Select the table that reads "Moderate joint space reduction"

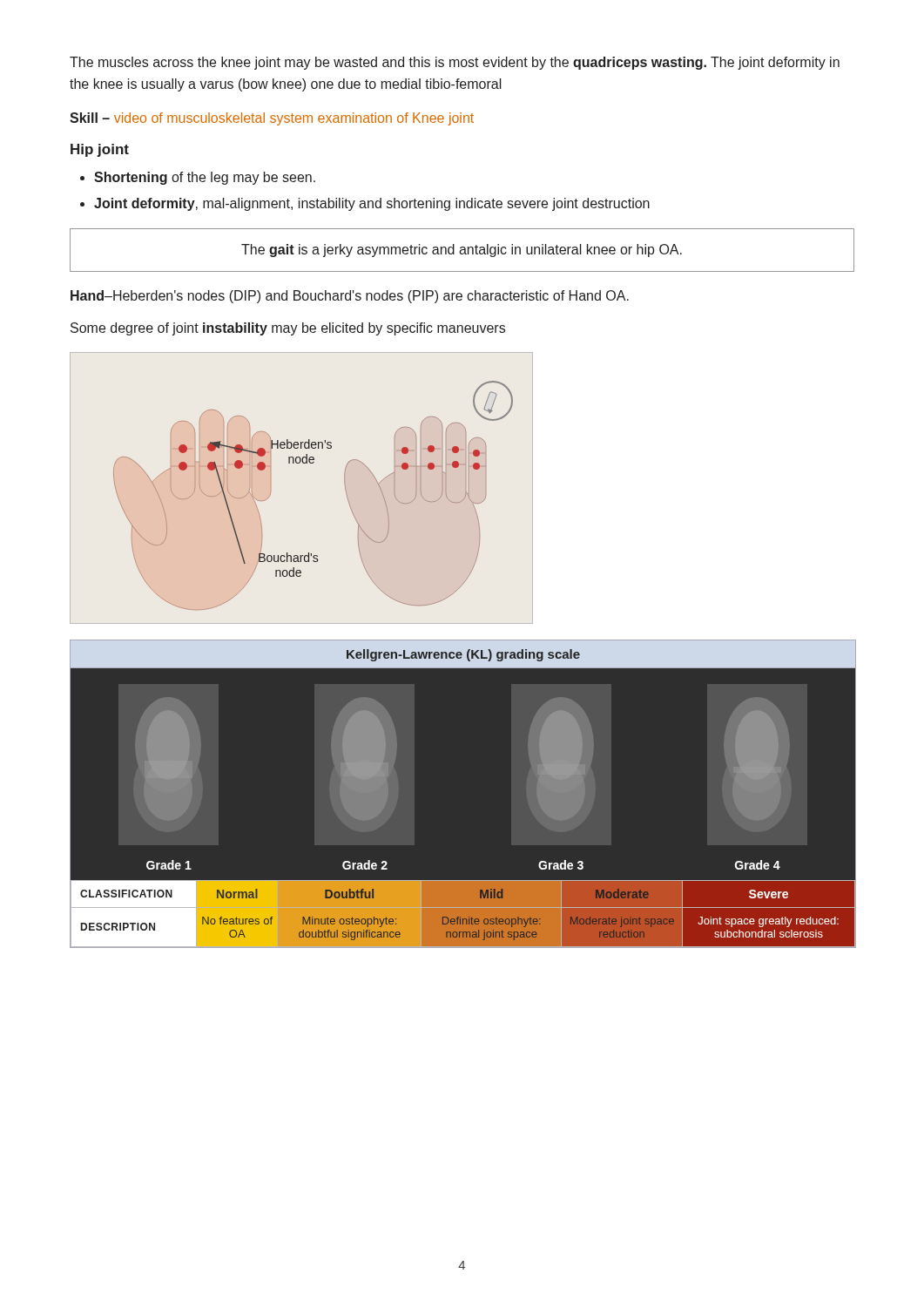point(463,914)
